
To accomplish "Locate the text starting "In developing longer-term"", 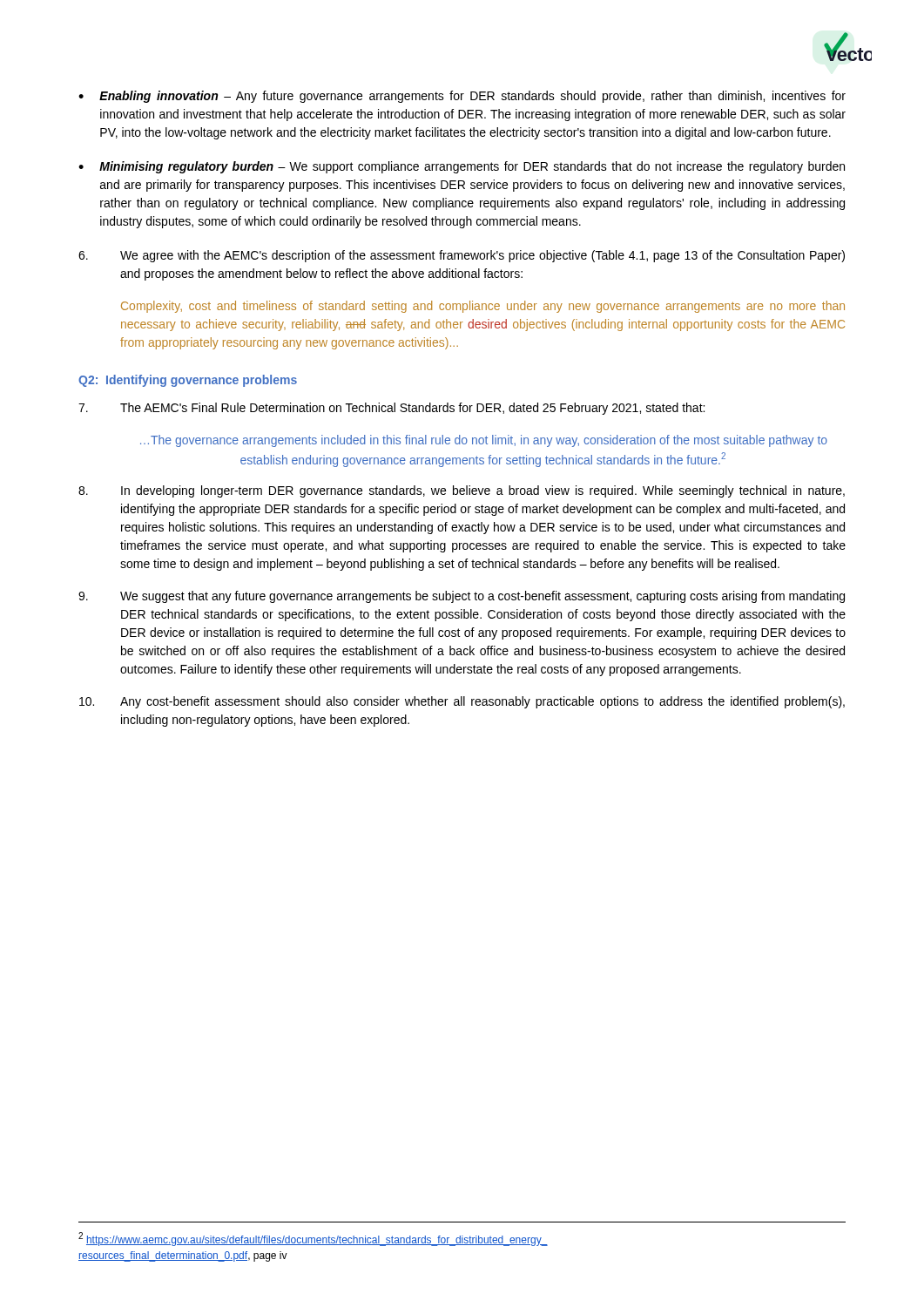I will tap(462, 527).
